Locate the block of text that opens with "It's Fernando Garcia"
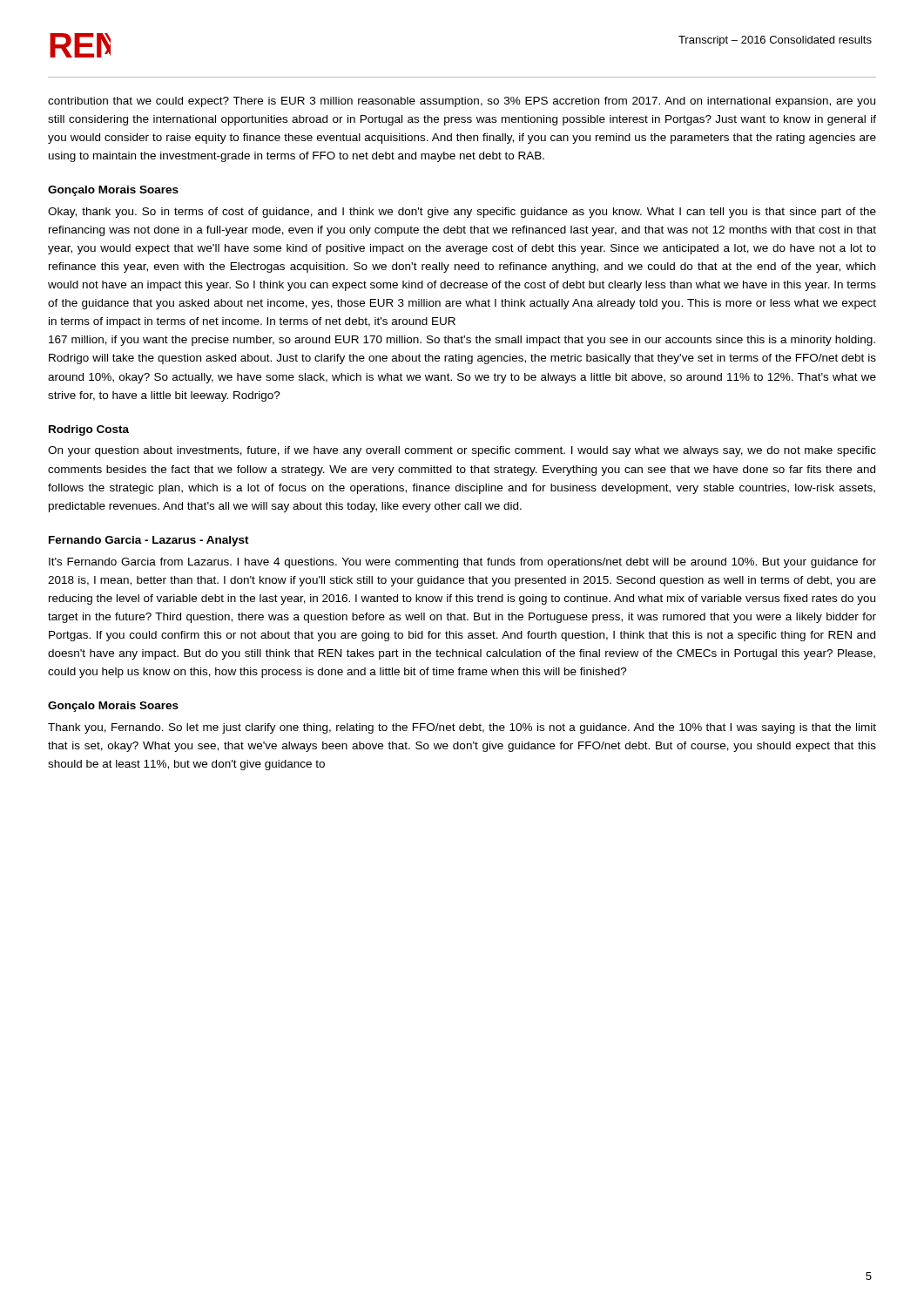The width and height of the screenshot is (924, 1307). [462, 616]
